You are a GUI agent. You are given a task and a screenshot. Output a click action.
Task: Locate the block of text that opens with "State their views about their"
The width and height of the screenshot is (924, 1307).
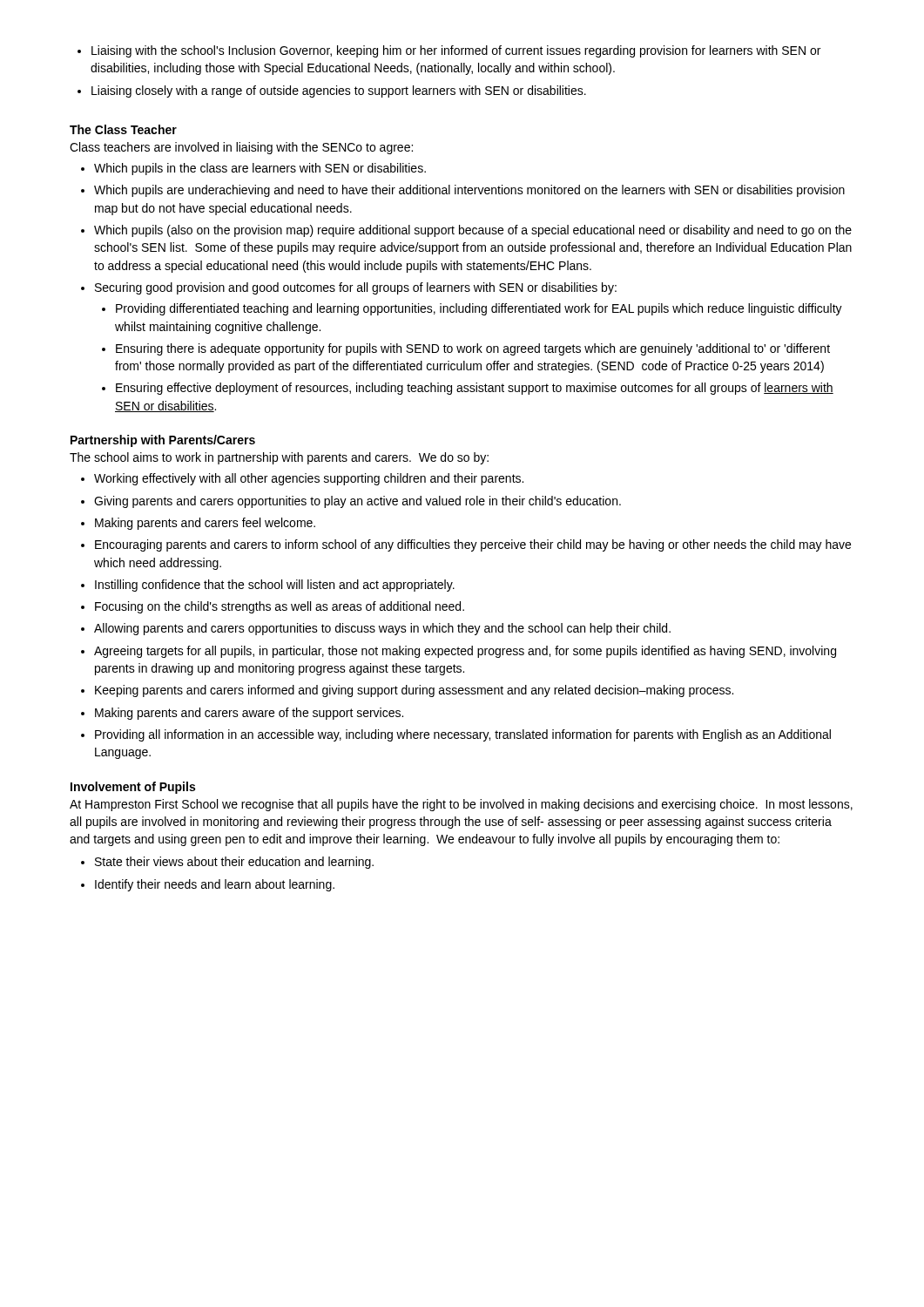click(234, 863)
